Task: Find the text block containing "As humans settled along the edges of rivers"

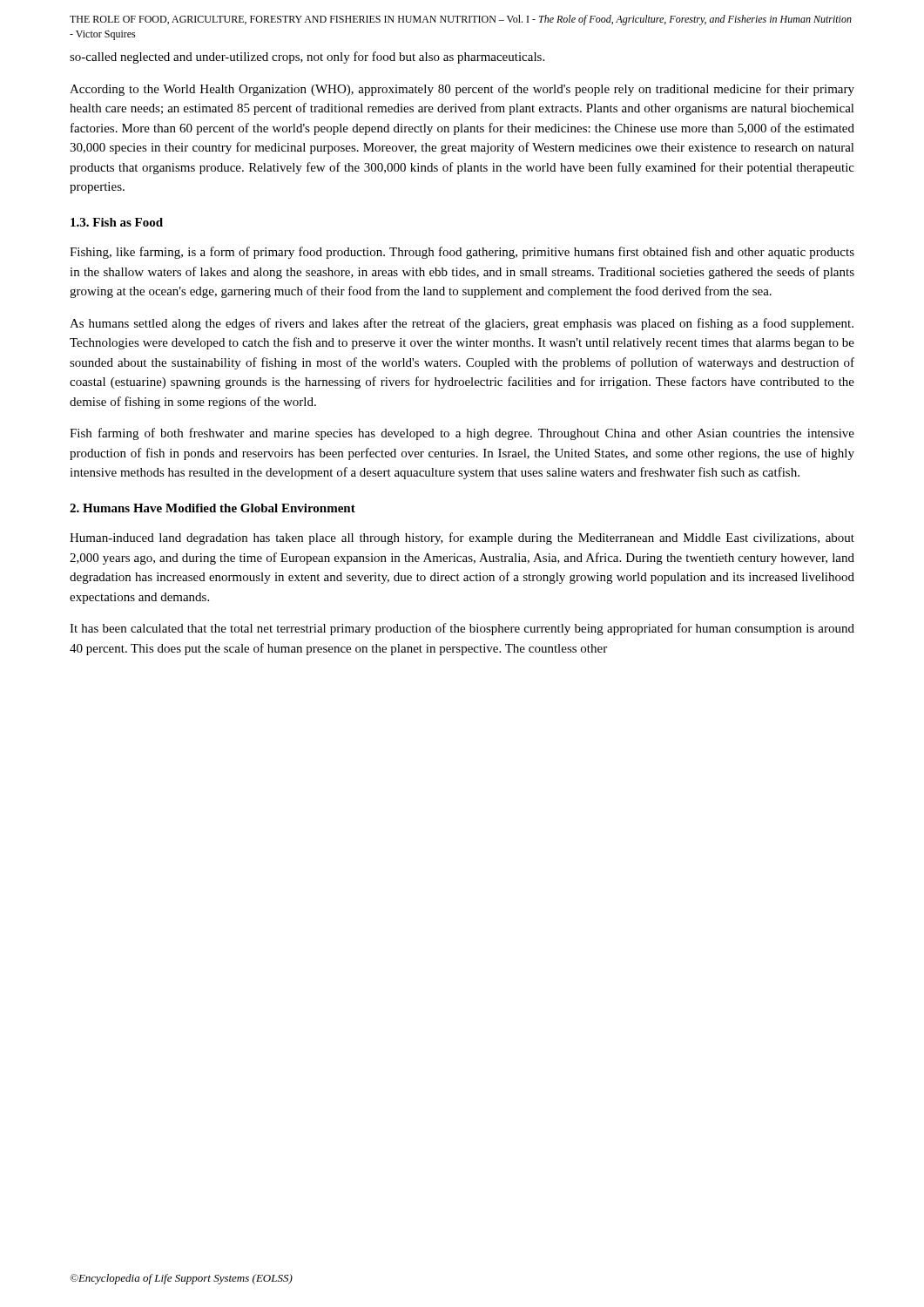Action: click(462, 362)
